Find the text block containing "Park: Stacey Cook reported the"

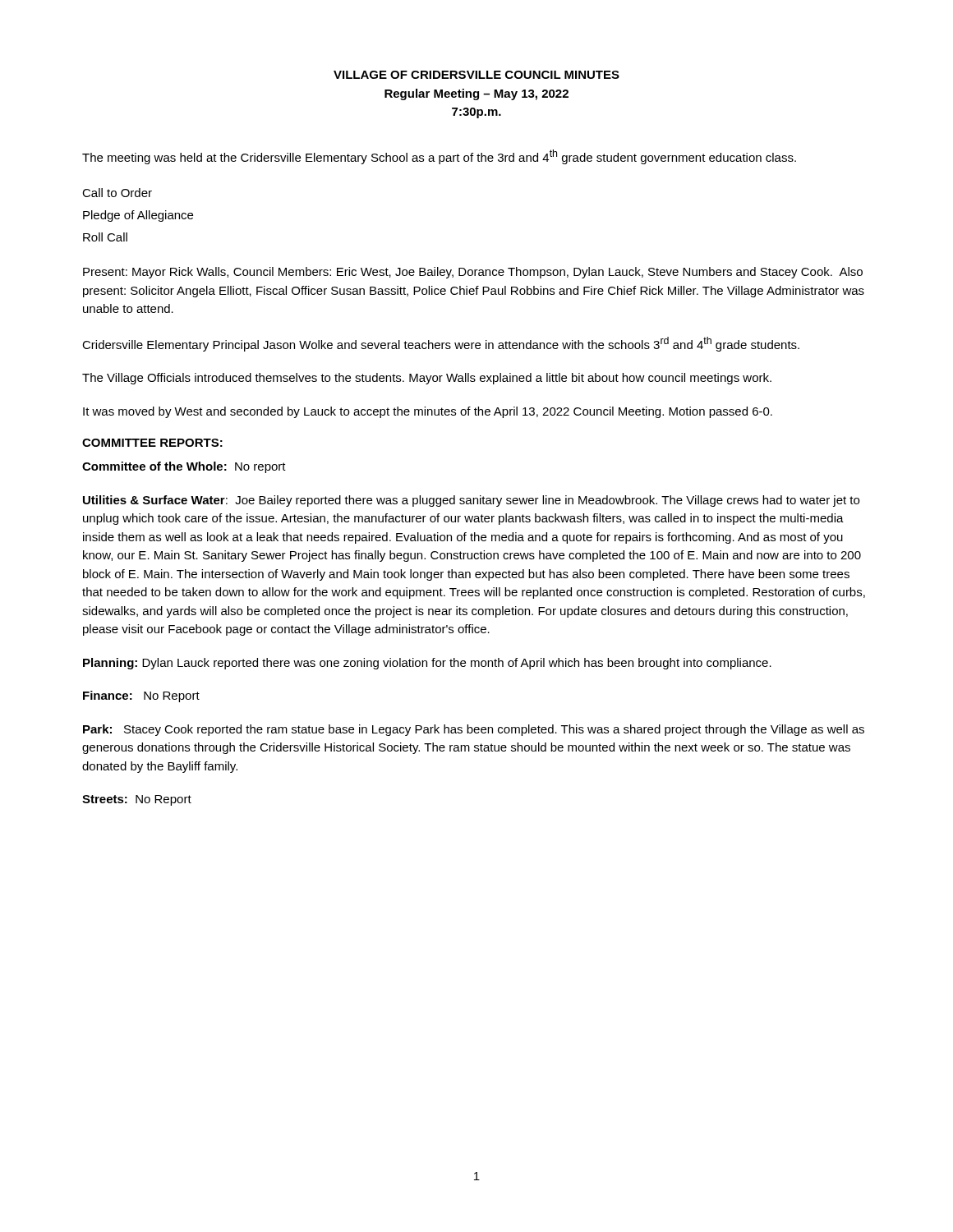473,747
